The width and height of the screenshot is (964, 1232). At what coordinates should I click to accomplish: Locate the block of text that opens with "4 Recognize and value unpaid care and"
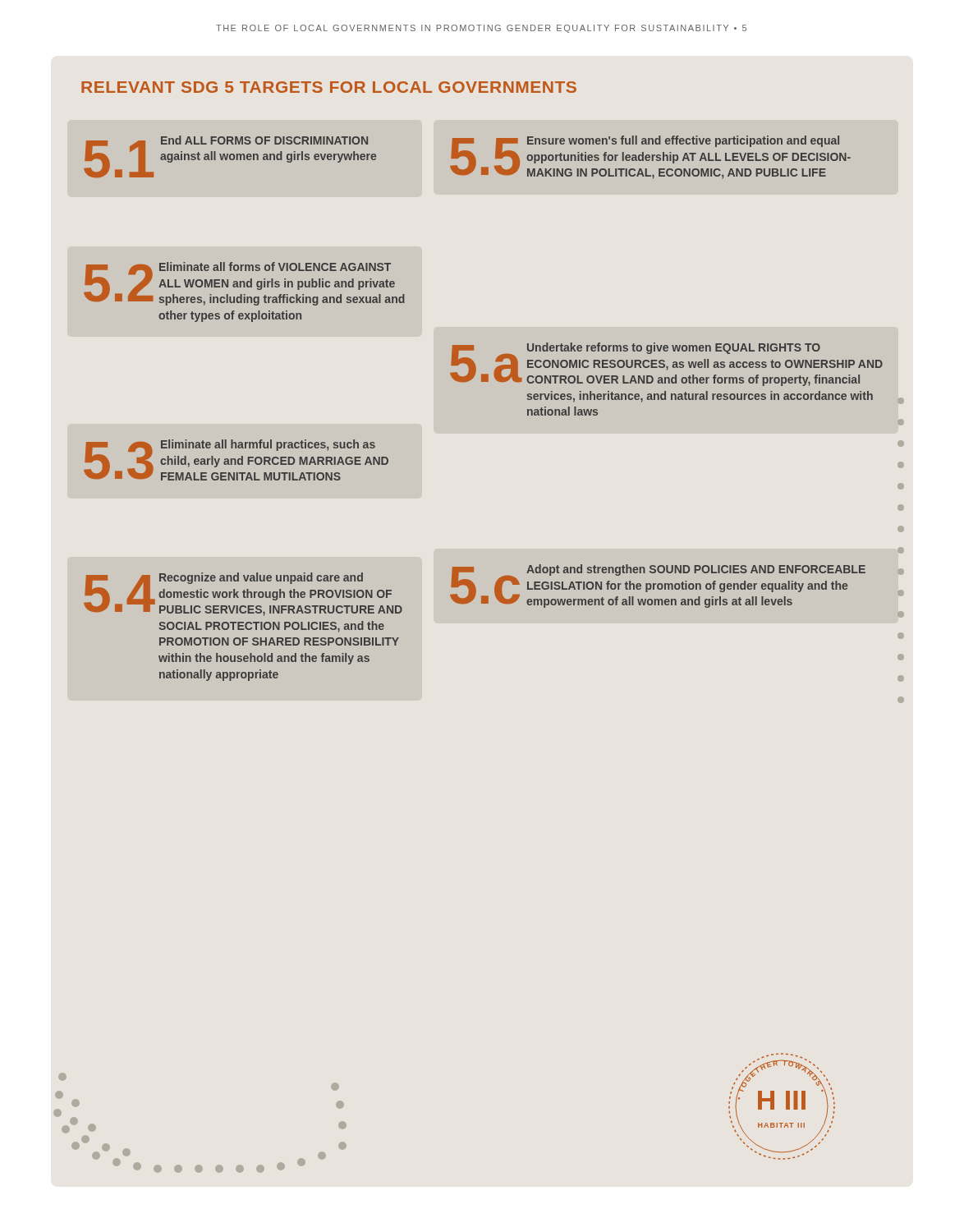click(x=245, y=623)
